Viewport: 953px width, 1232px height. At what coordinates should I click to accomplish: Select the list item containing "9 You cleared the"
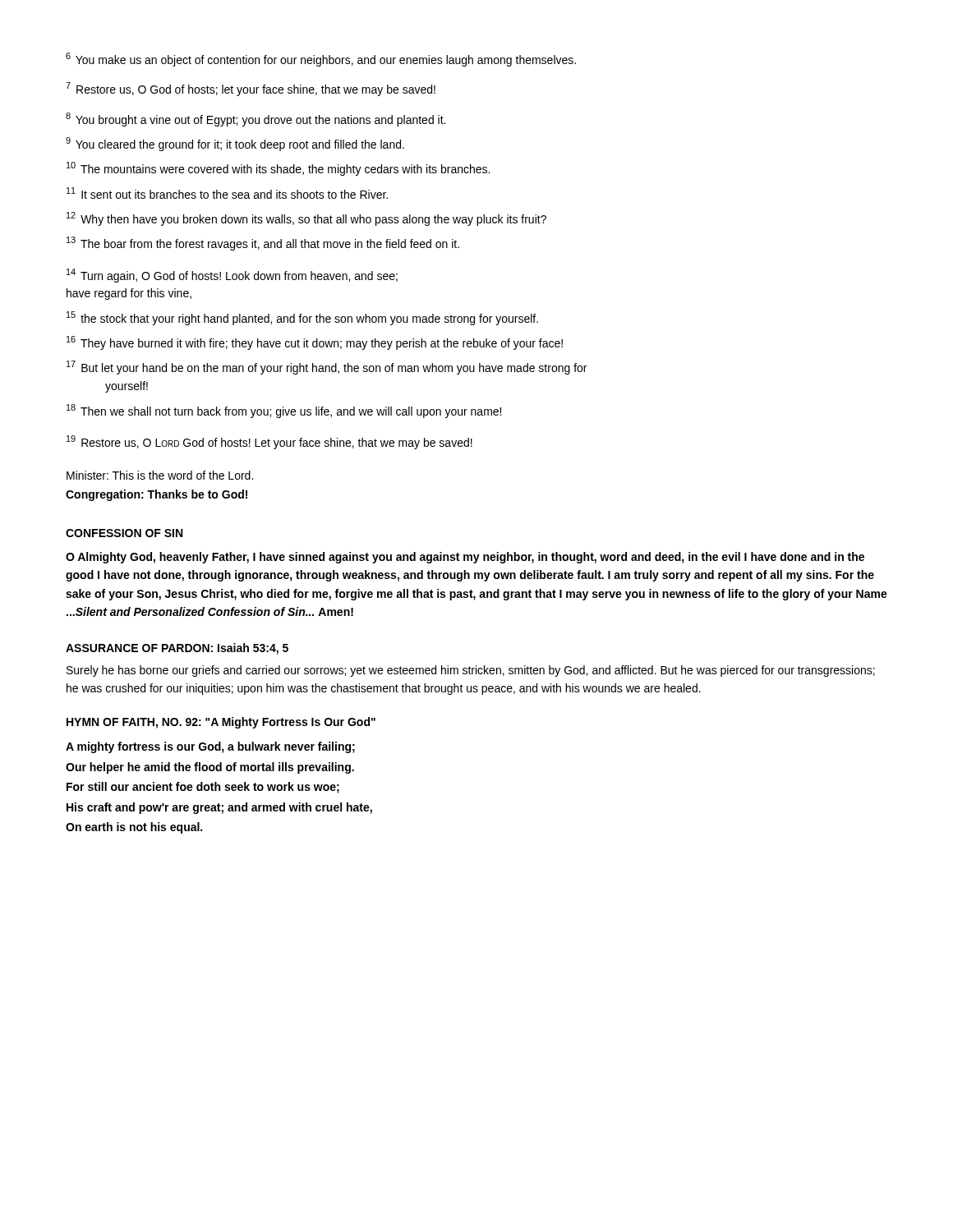[x=235, y=143]
